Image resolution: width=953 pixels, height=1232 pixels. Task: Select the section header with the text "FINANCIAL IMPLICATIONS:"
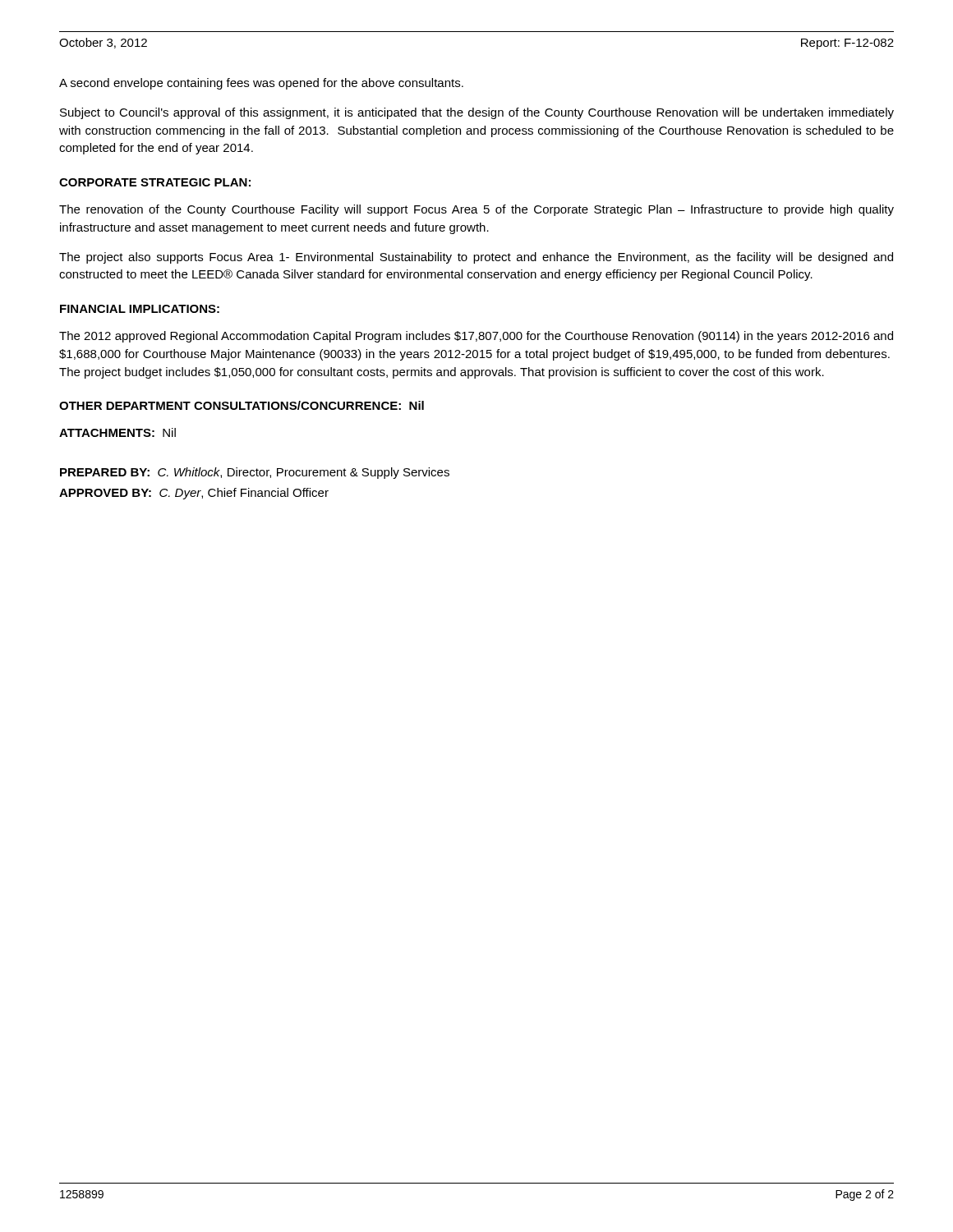pos(140,308)
